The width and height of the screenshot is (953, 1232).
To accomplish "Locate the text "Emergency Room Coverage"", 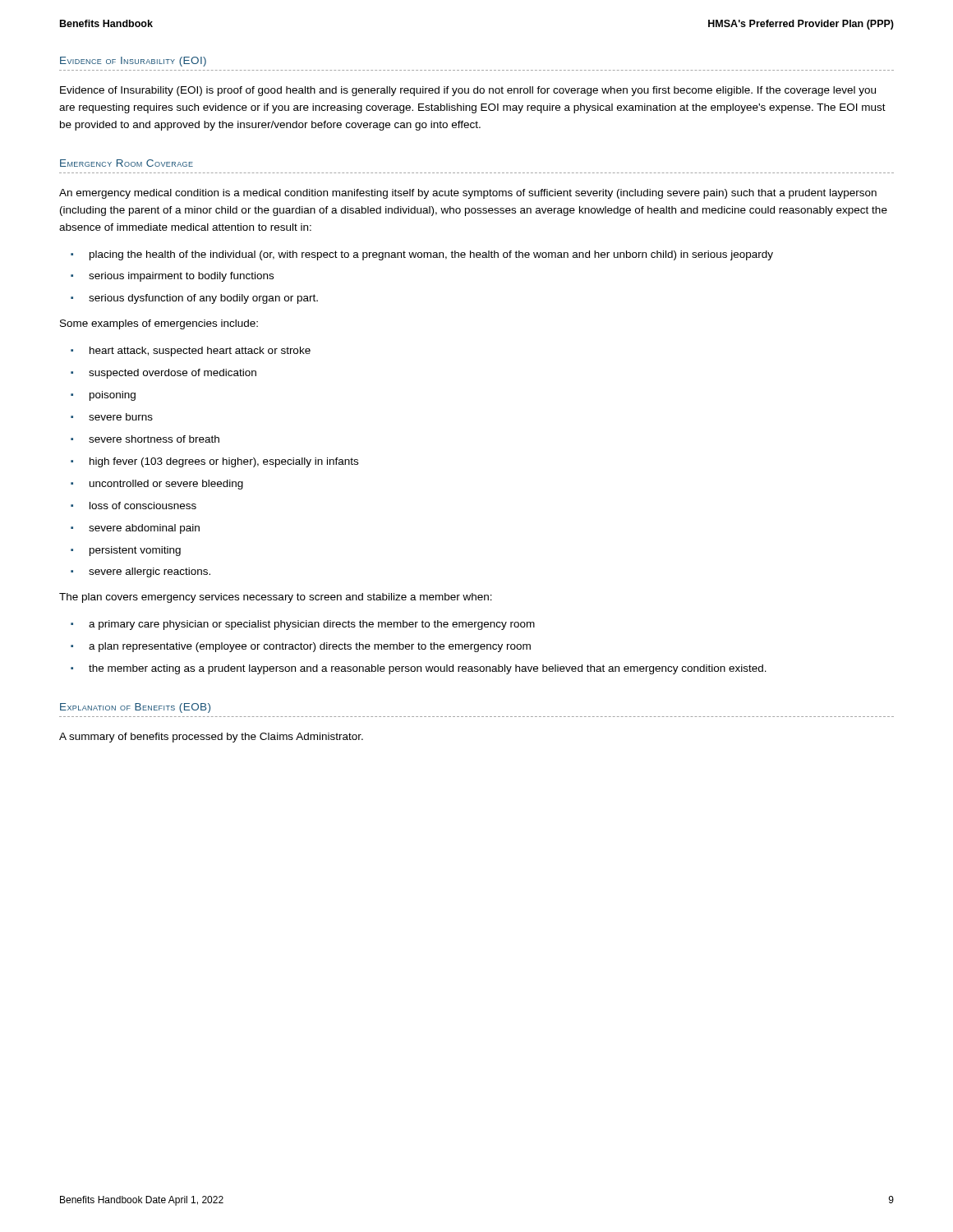I will point(126,163).
